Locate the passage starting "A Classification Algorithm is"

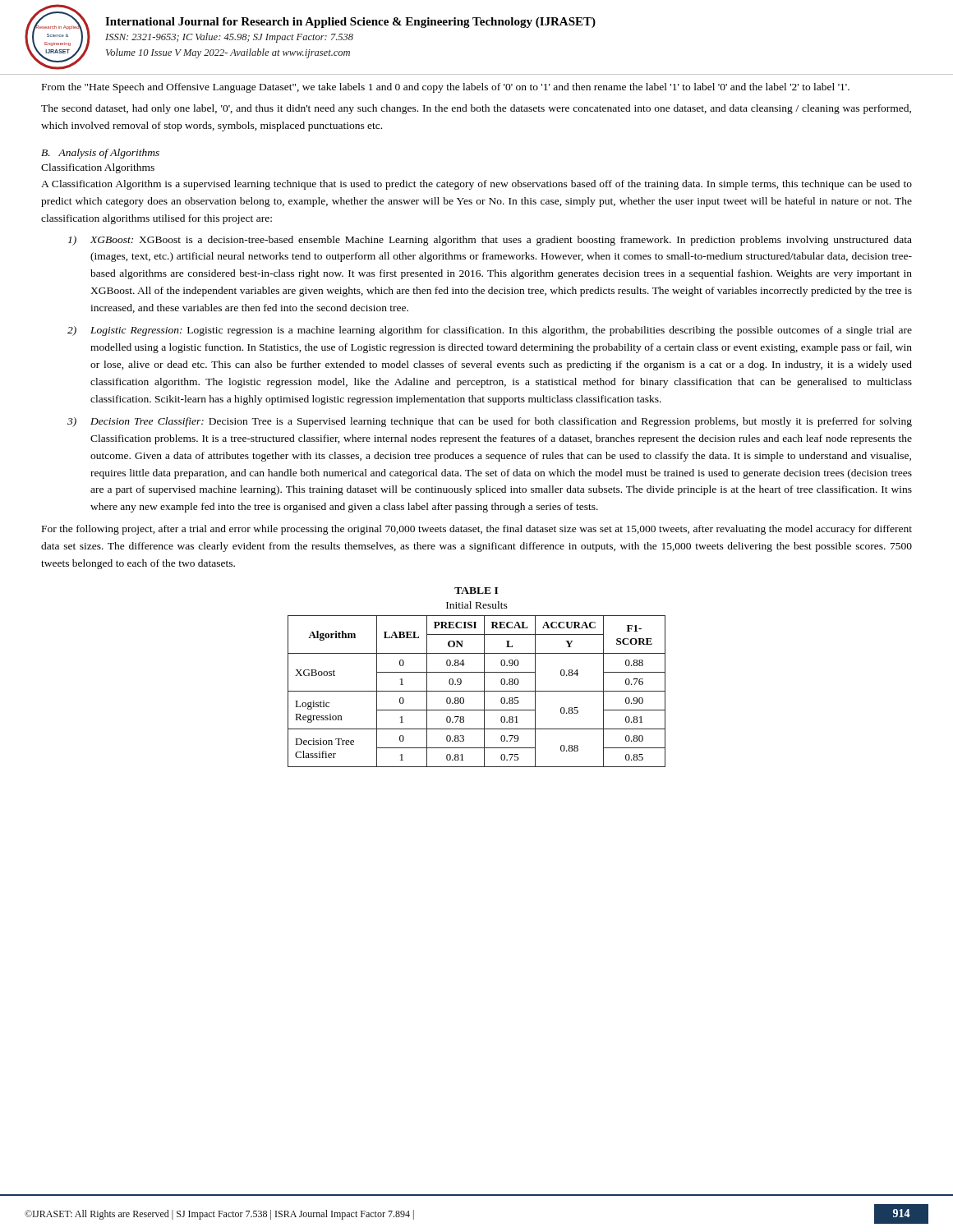tap(476, 201)
